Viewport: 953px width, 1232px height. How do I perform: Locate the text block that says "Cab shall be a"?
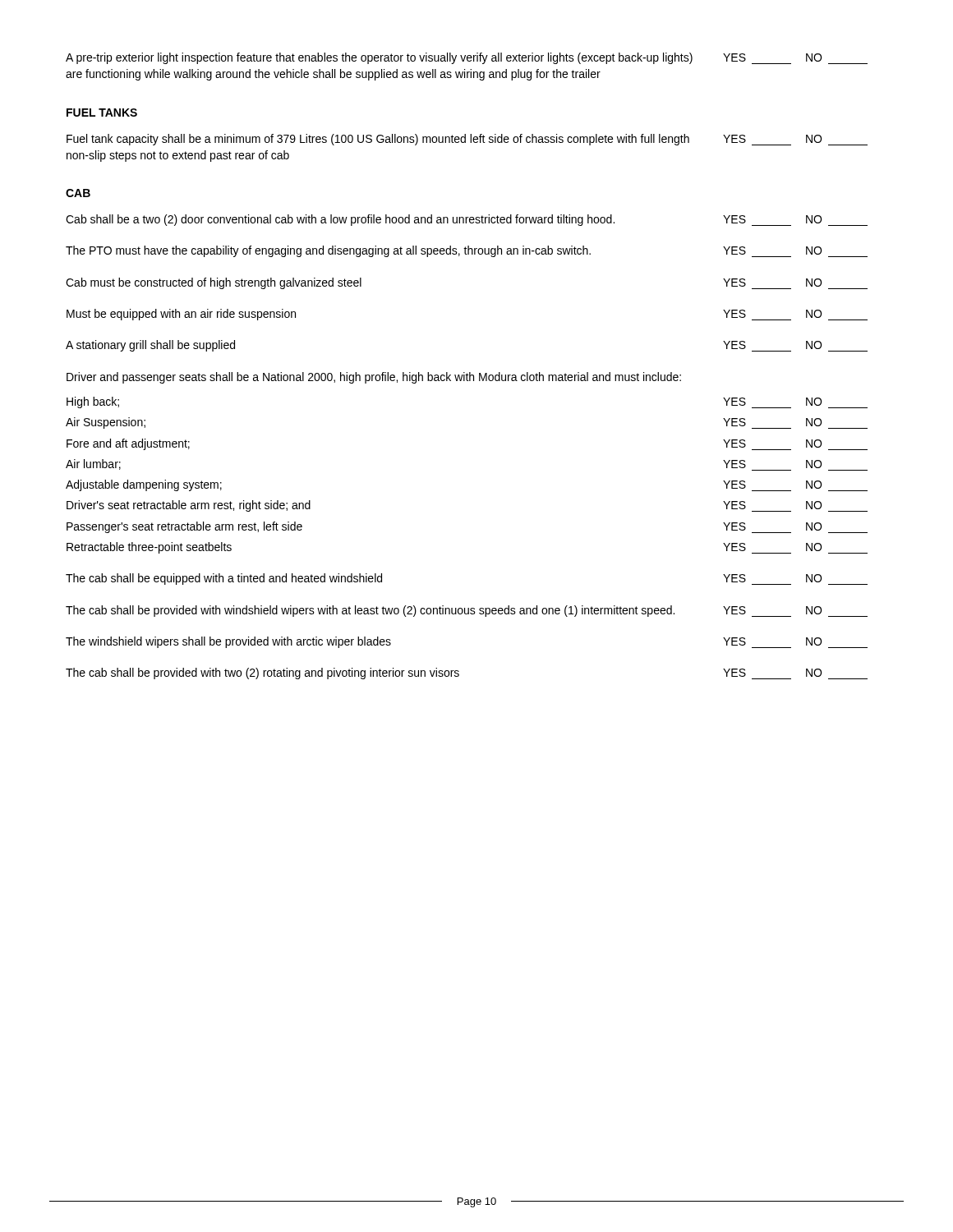tap(472, 220)
